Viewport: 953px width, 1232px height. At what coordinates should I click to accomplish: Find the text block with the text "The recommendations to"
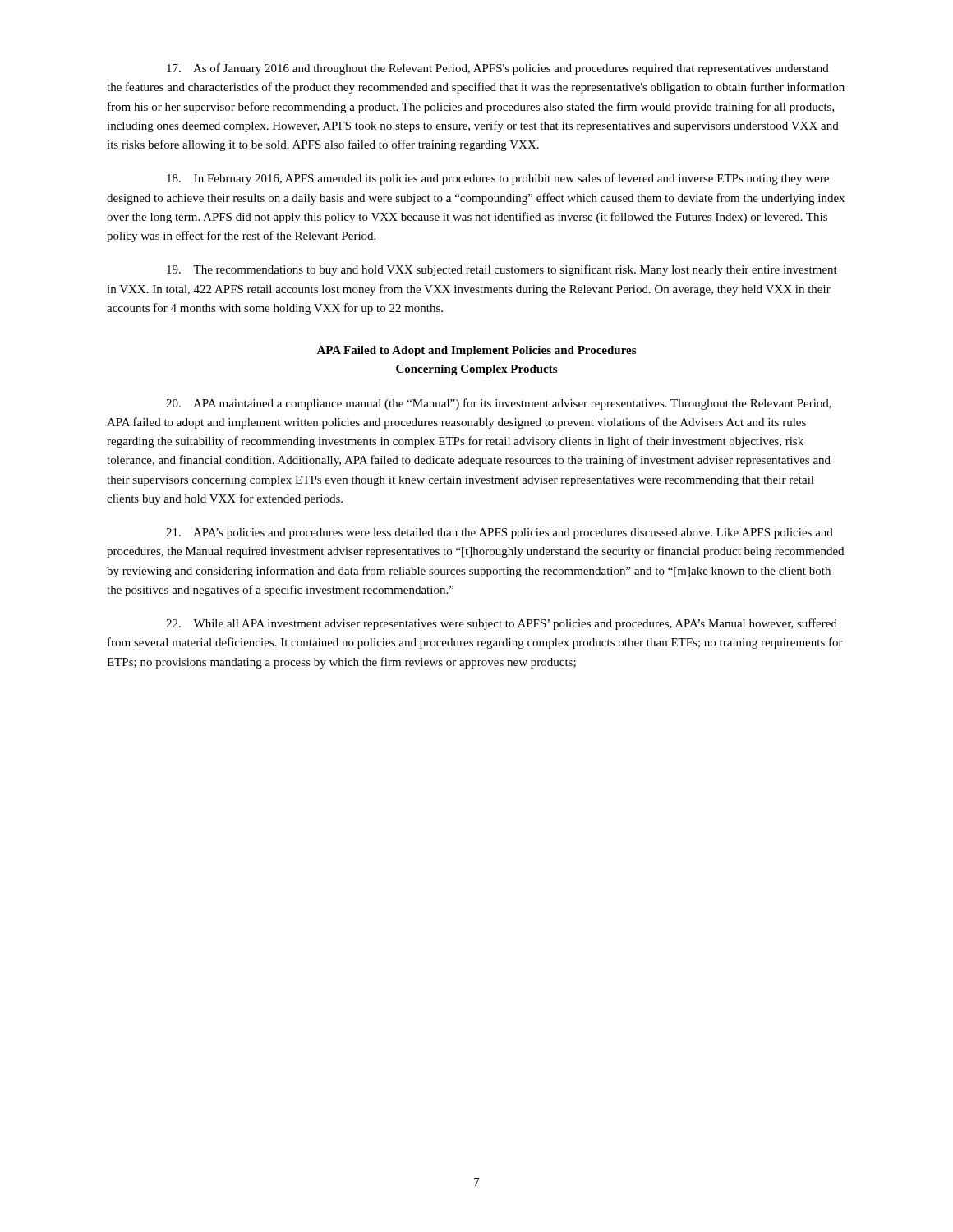point(472,289)
